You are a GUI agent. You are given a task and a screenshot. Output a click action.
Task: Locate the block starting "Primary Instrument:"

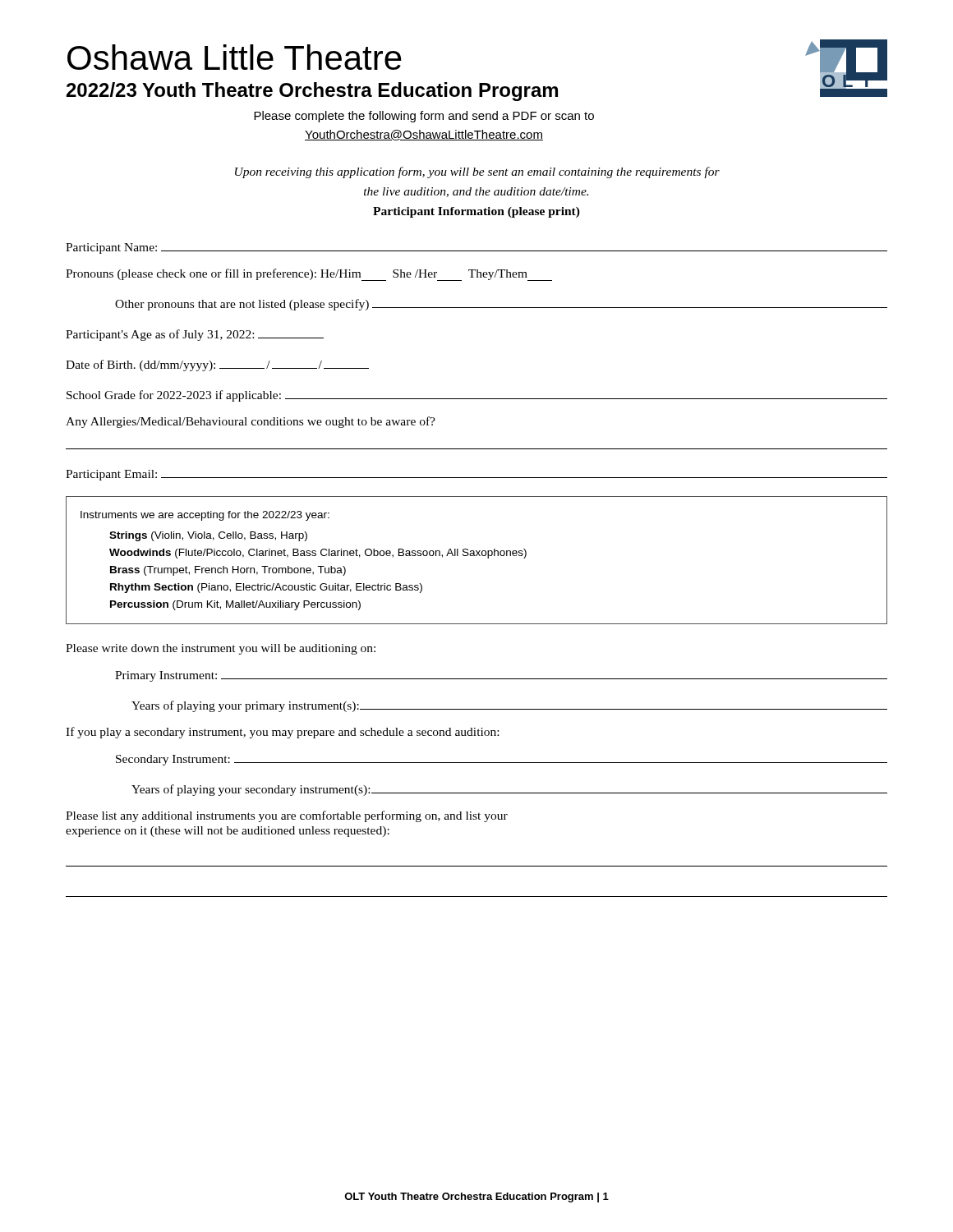tap(501, 672)
